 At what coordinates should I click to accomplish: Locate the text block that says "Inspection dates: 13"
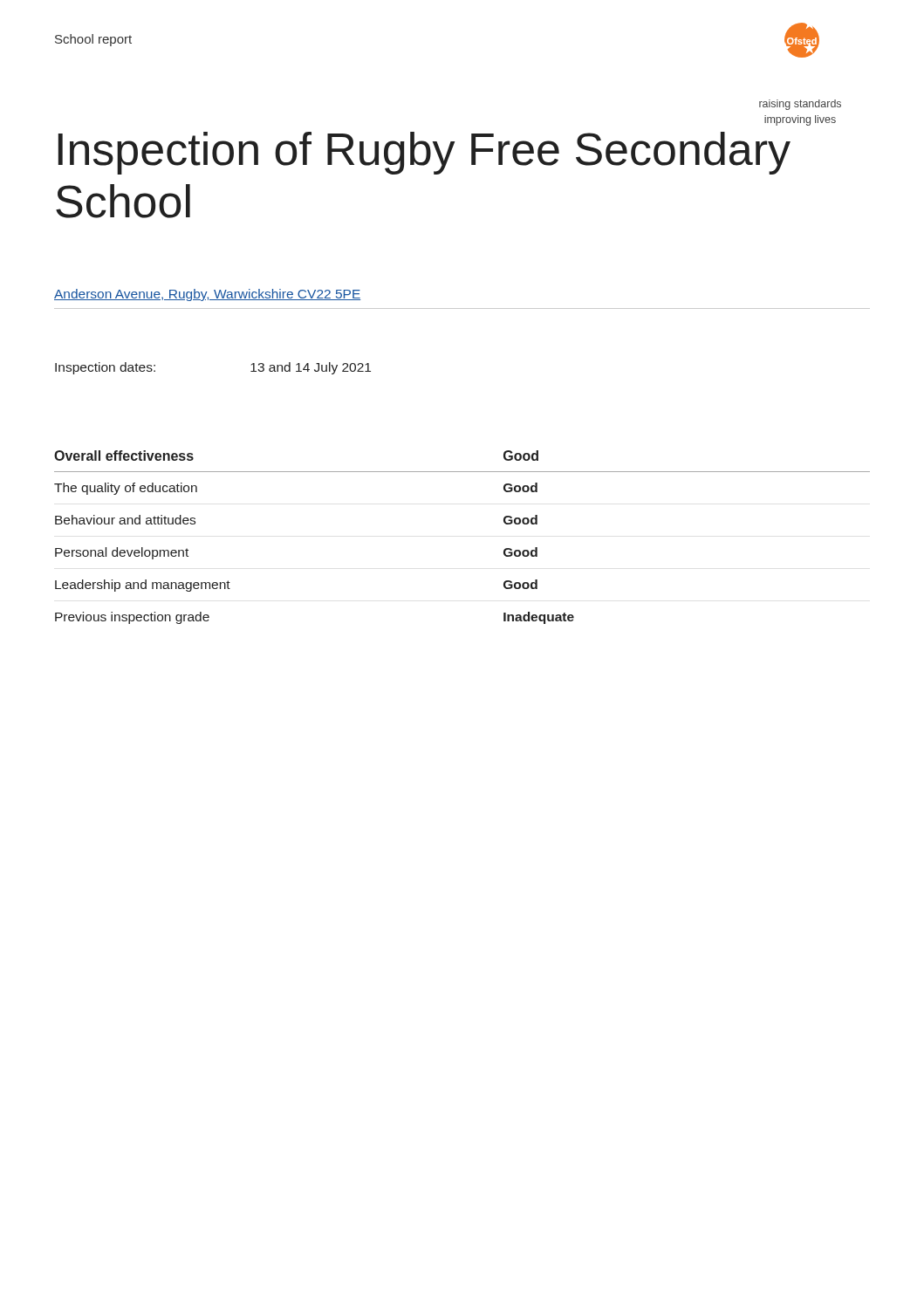[x=103, y=368]
